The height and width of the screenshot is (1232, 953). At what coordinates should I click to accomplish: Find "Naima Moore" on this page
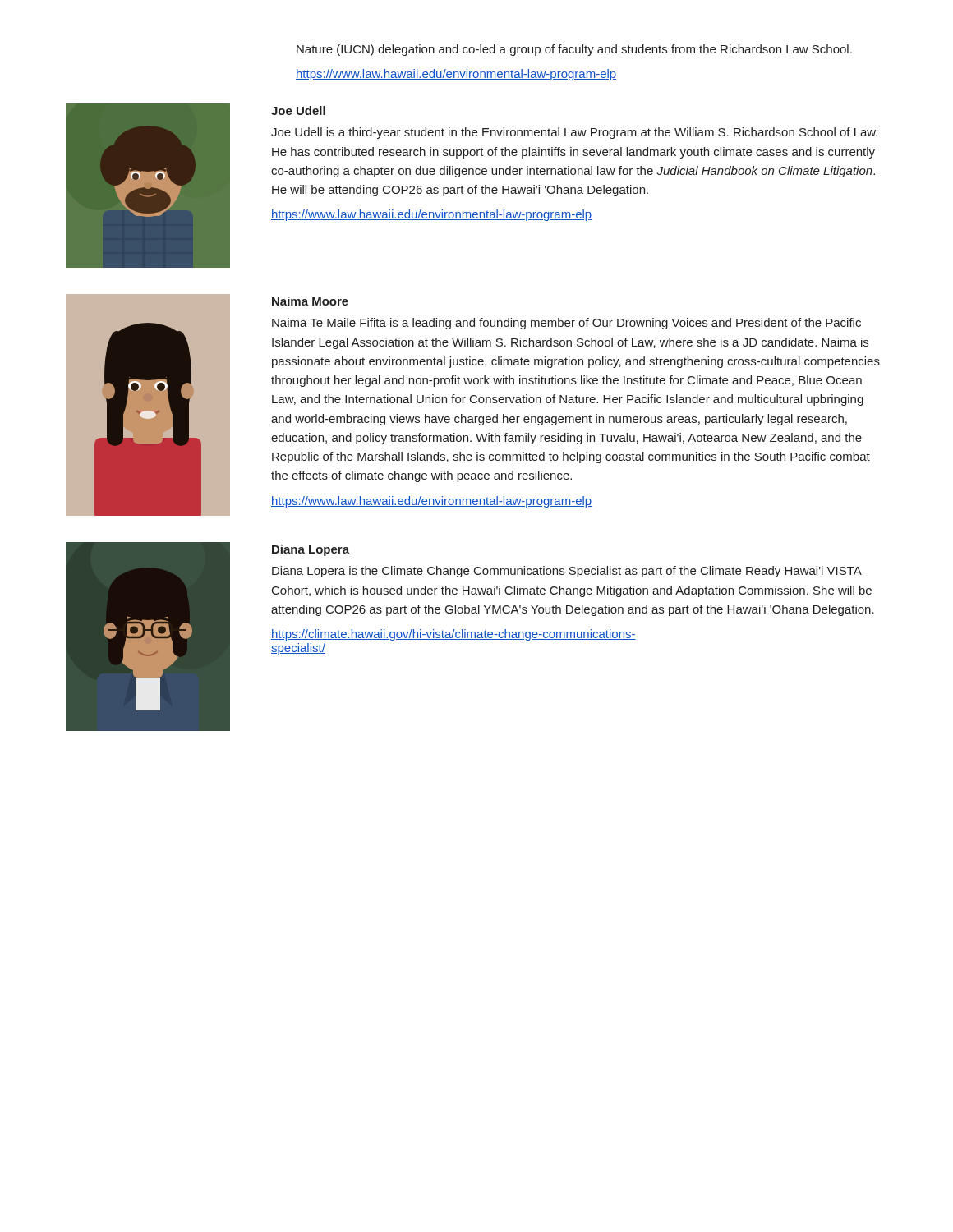[x=310, y=301]
